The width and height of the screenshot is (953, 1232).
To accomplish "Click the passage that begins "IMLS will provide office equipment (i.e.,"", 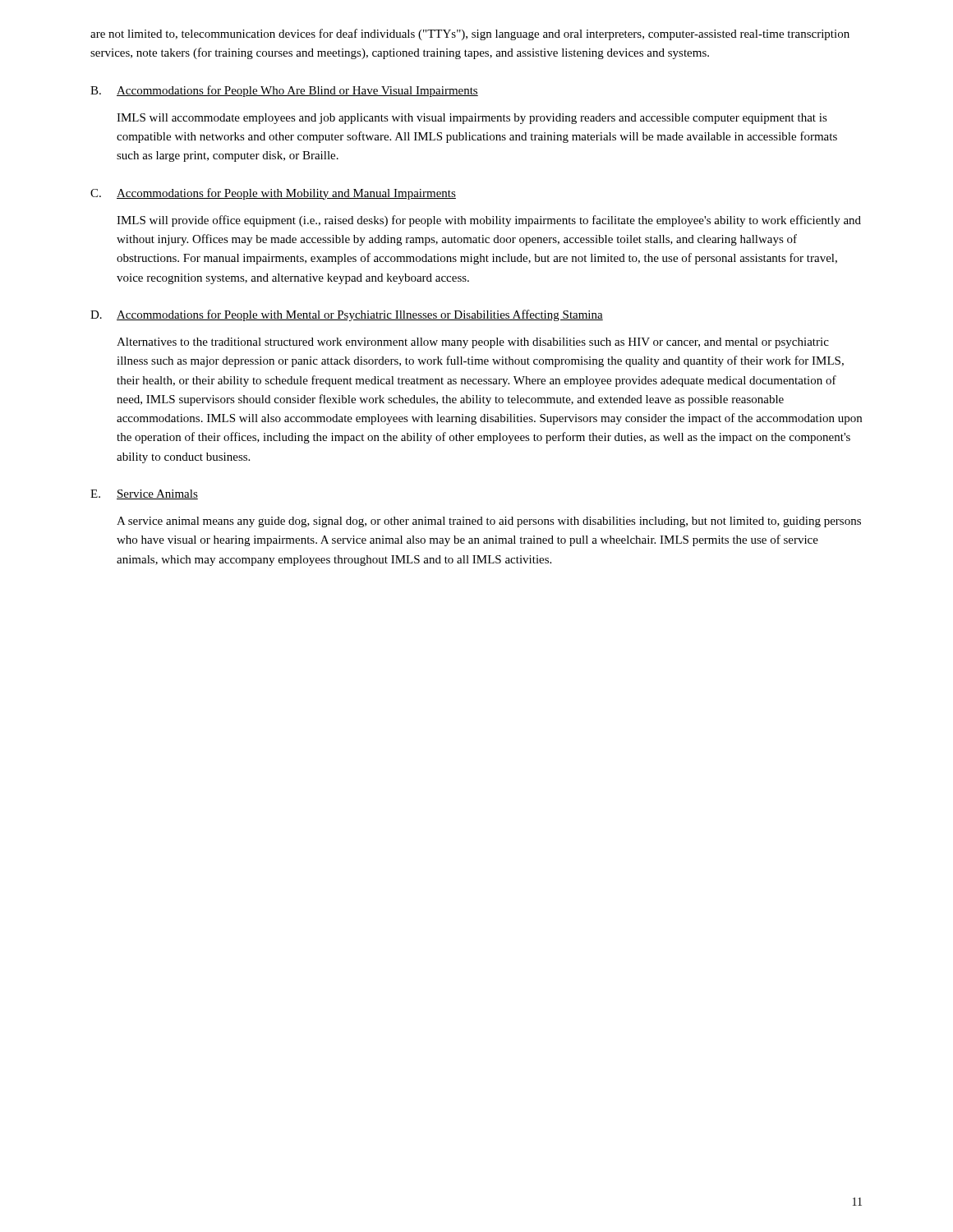I will pyautogui.click(x=489, y=249).
